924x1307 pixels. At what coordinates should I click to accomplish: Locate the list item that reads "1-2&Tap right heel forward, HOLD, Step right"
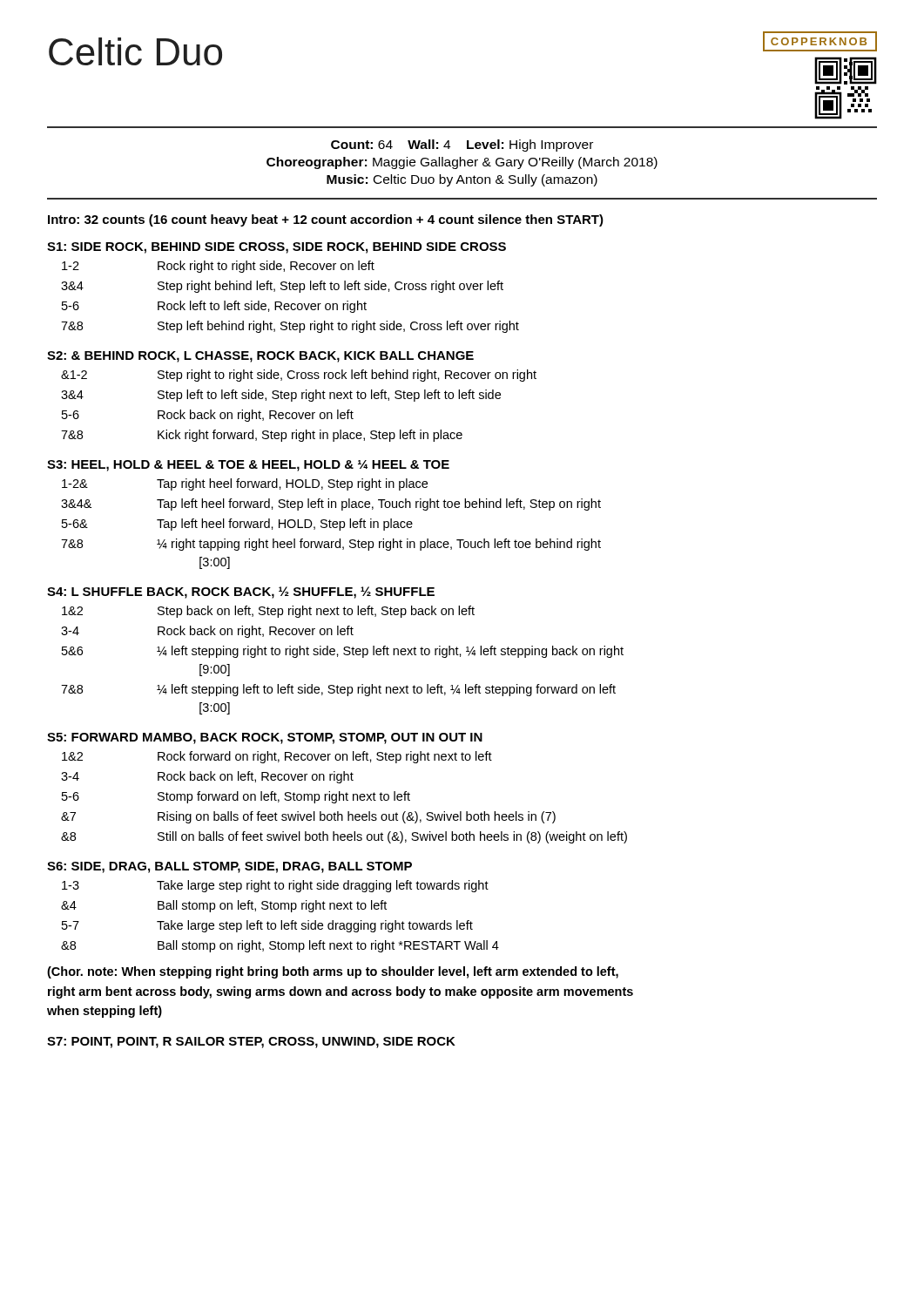pos(245,484)
